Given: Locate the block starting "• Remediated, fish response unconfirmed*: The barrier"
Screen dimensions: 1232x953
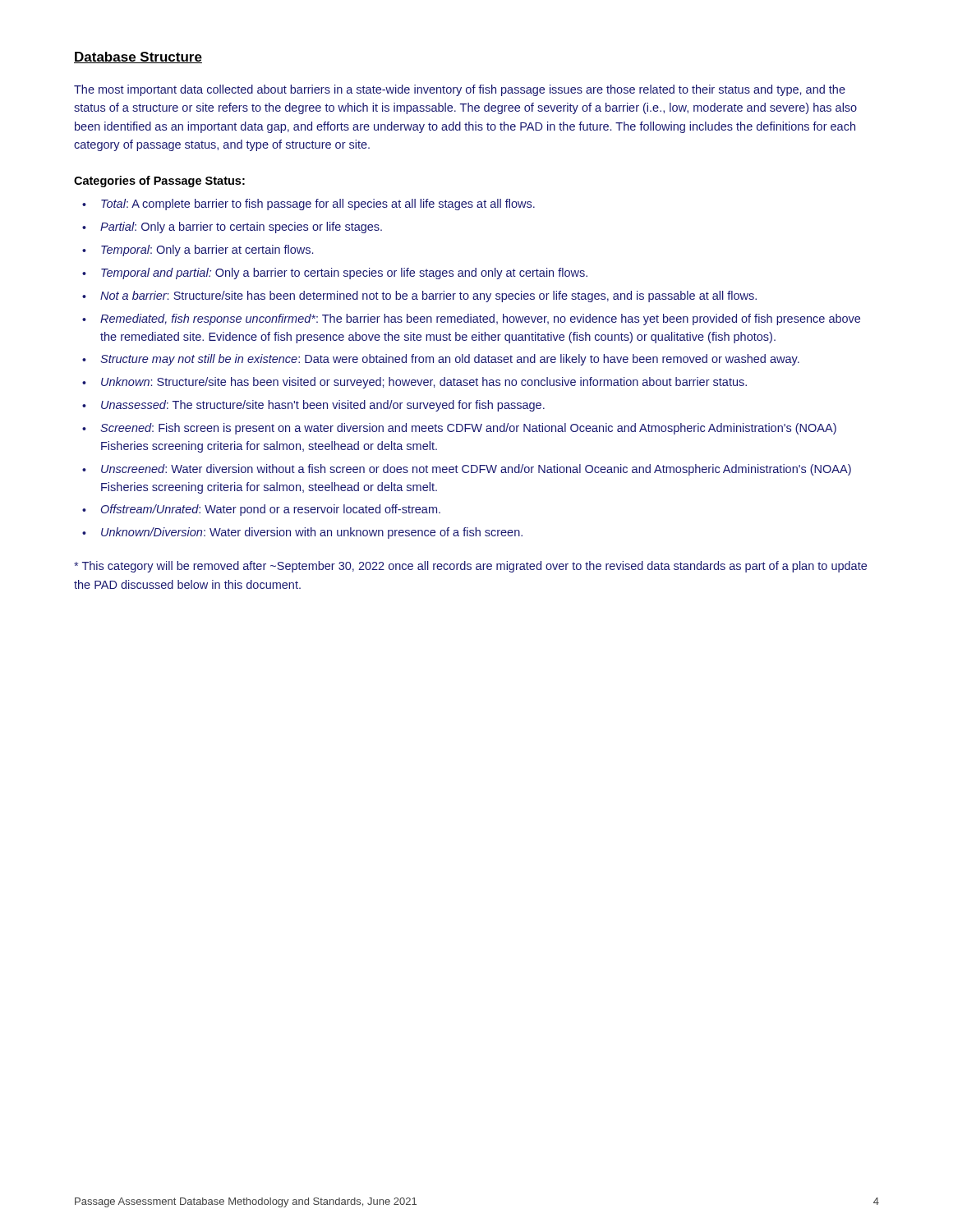Looking at the screenshot, I should coord(481,328).
